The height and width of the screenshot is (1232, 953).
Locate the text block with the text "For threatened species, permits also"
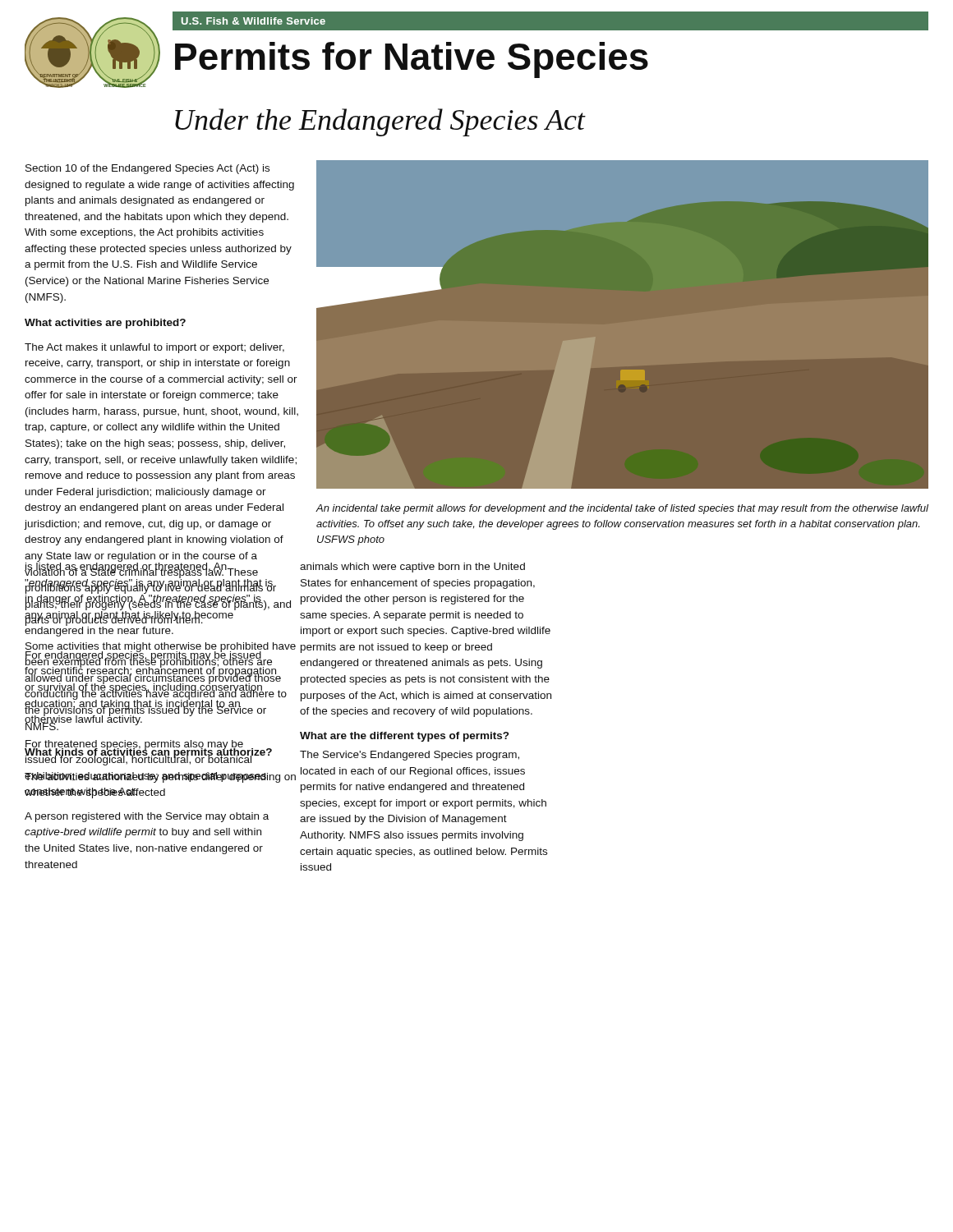coord(151,768)
